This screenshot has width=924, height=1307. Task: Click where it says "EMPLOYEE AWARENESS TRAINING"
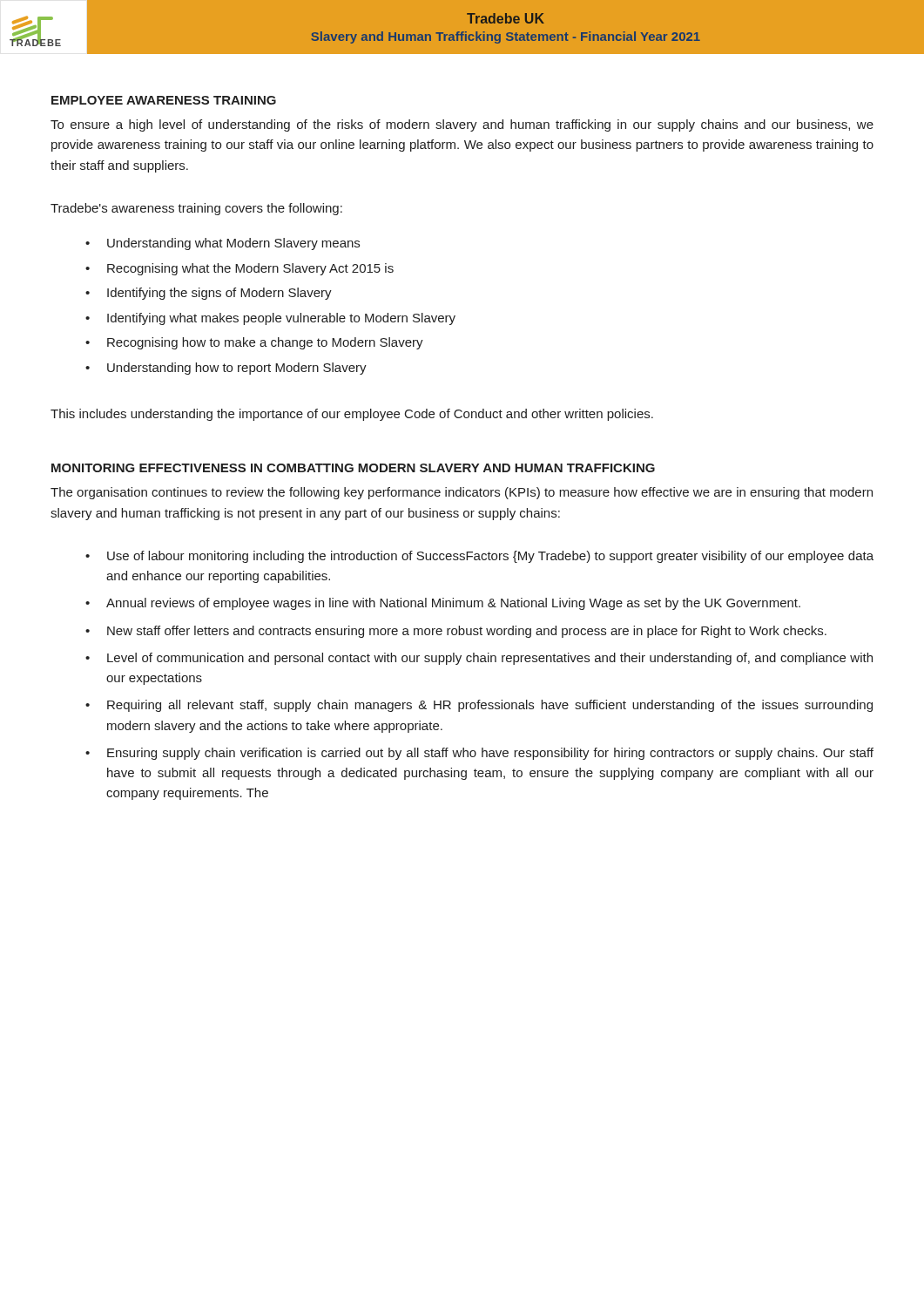coord(164,100)
